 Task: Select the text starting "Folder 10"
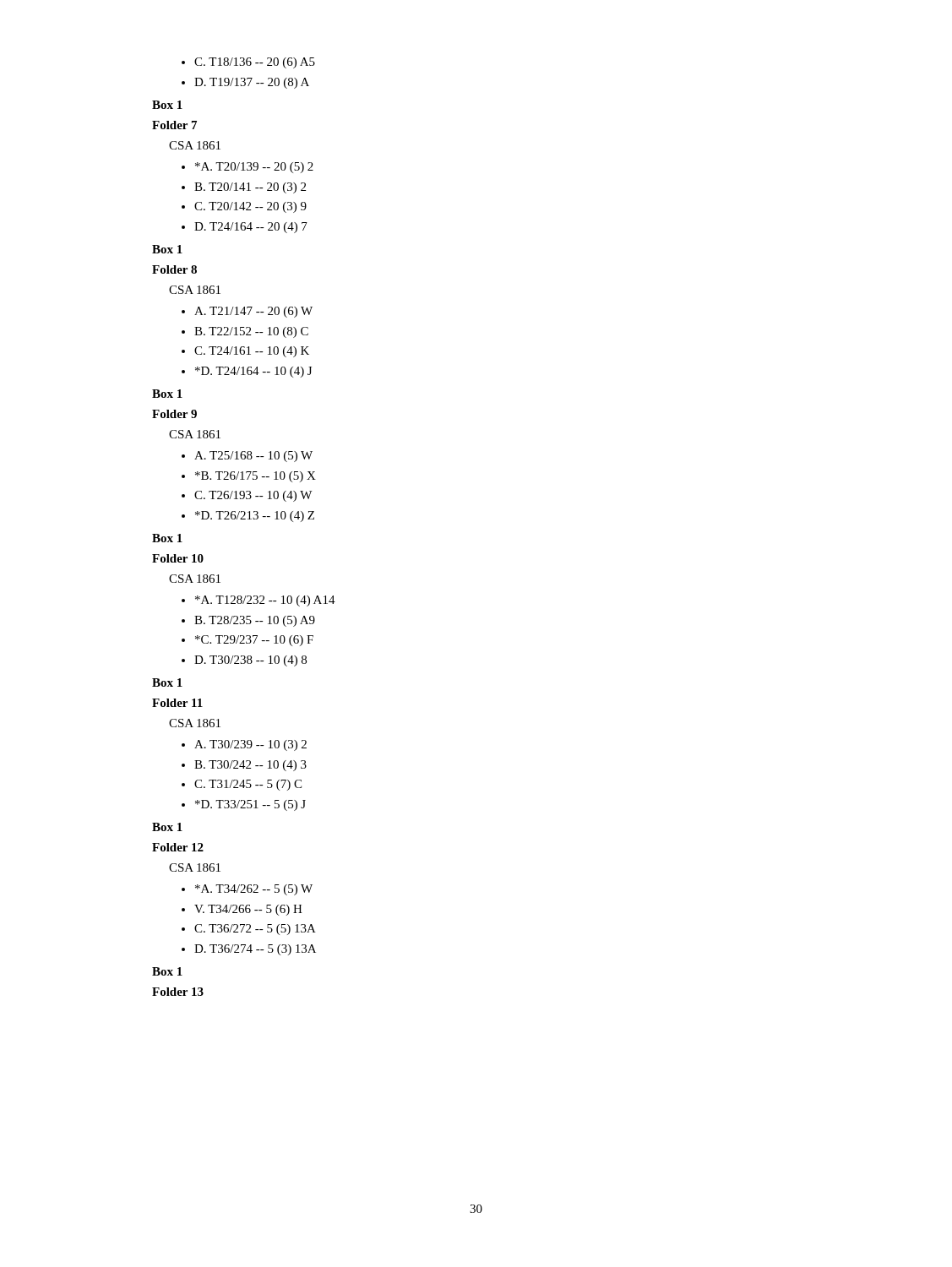(x=178, y=558)
